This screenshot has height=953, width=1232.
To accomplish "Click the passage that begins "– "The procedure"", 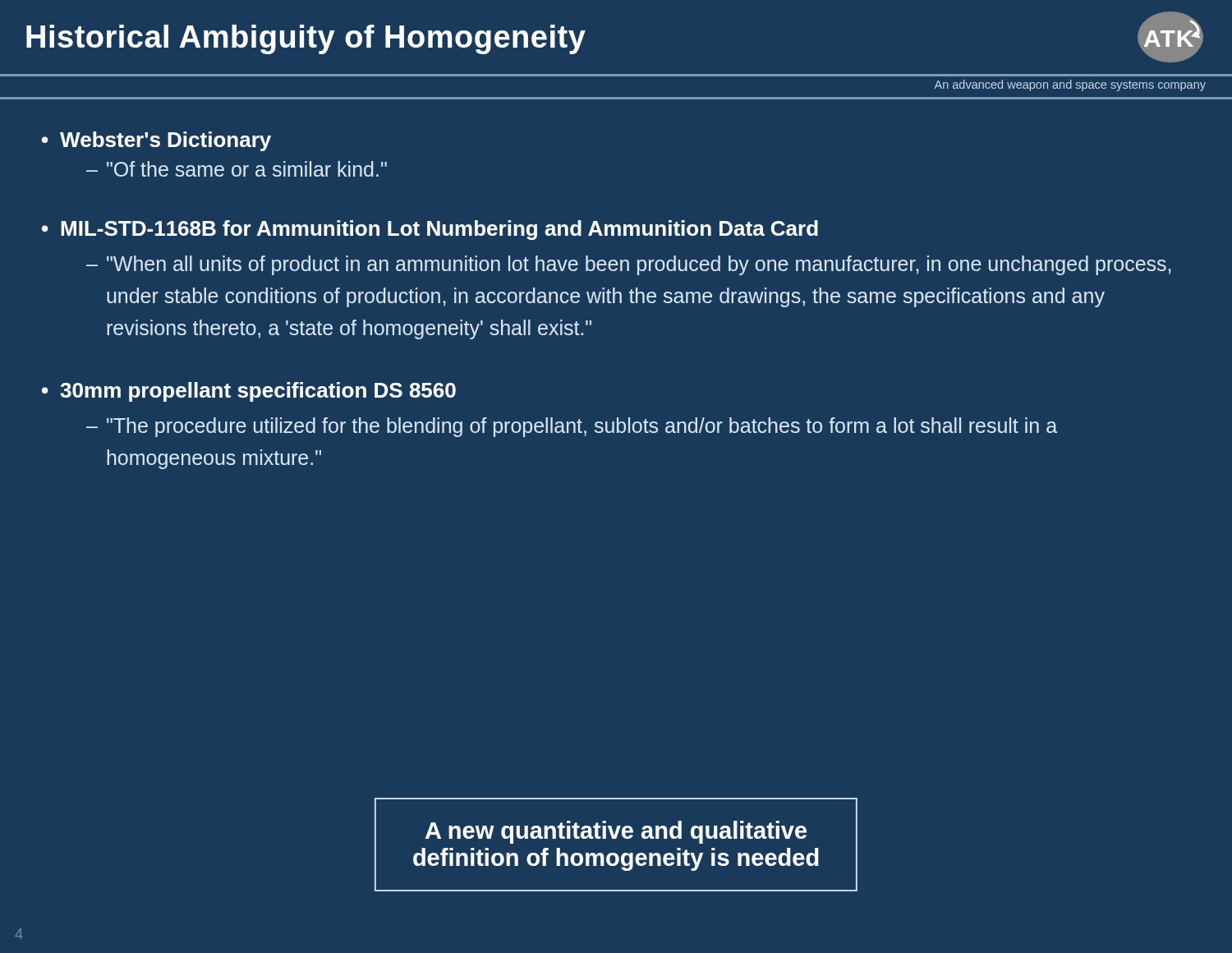I will [x=634, y=442].
